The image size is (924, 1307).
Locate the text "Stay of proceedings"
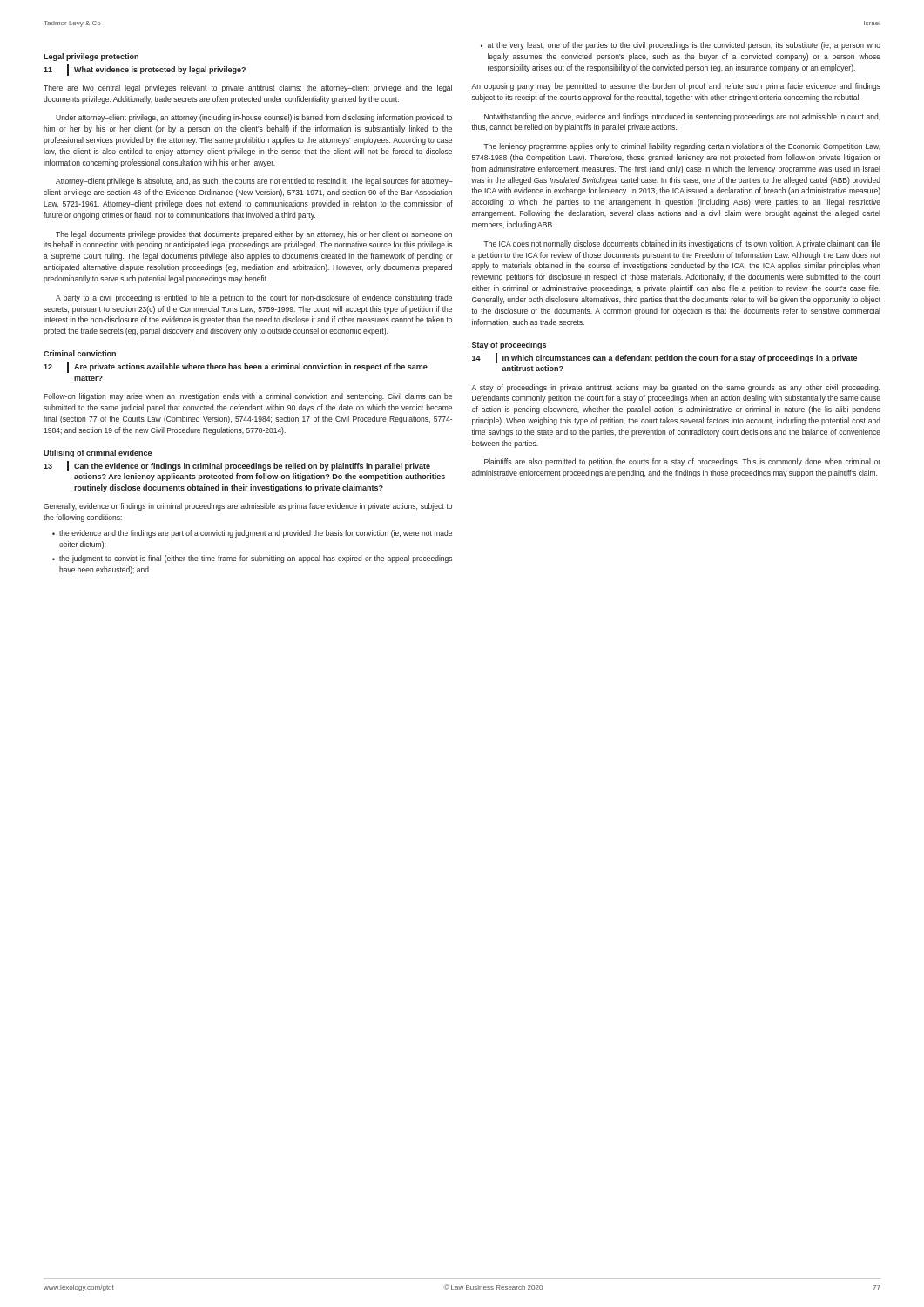click(x=676, y=345)
